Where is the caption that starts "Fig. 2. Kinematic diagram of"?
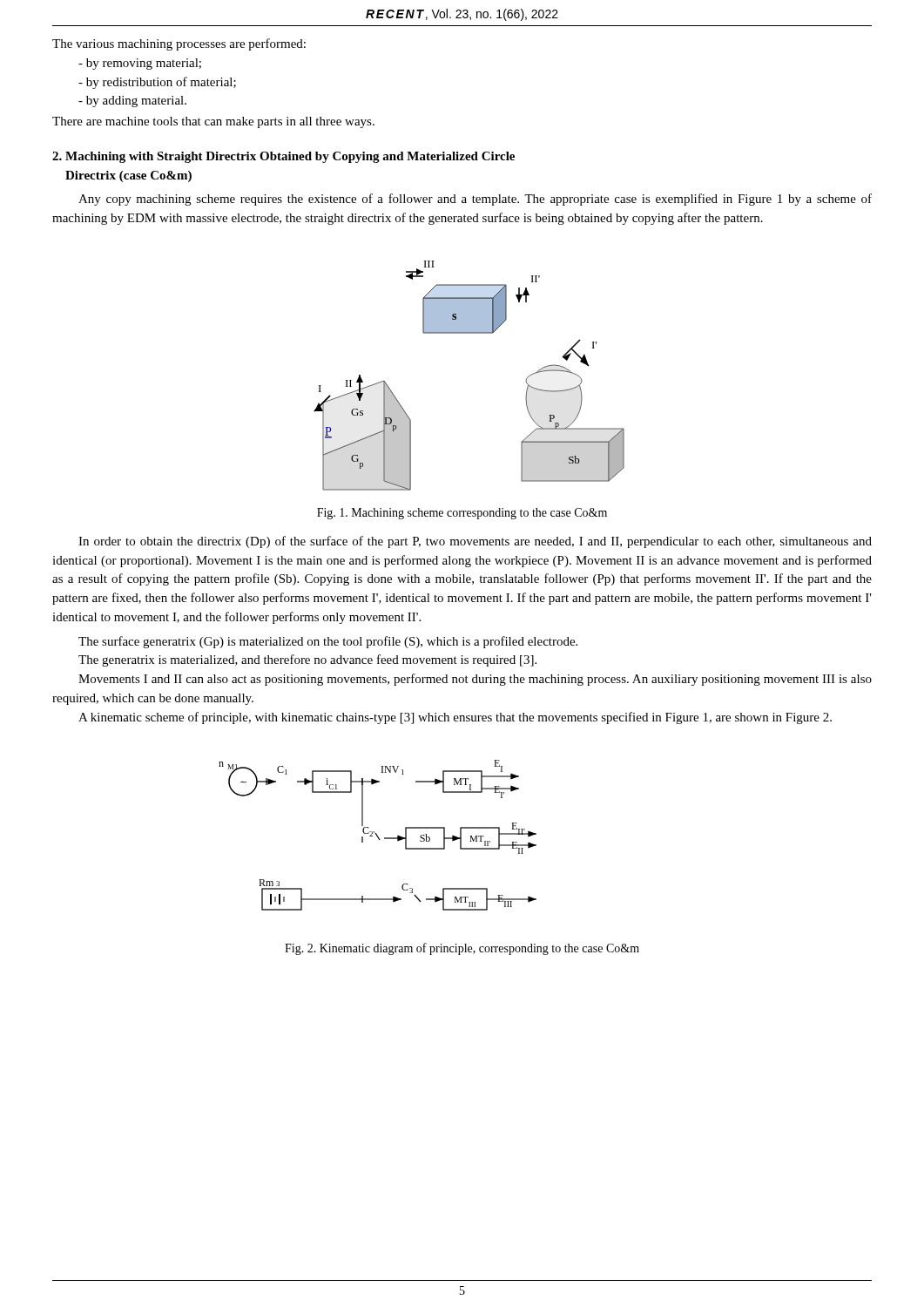The image size is (924, 1307). point(462,949)
